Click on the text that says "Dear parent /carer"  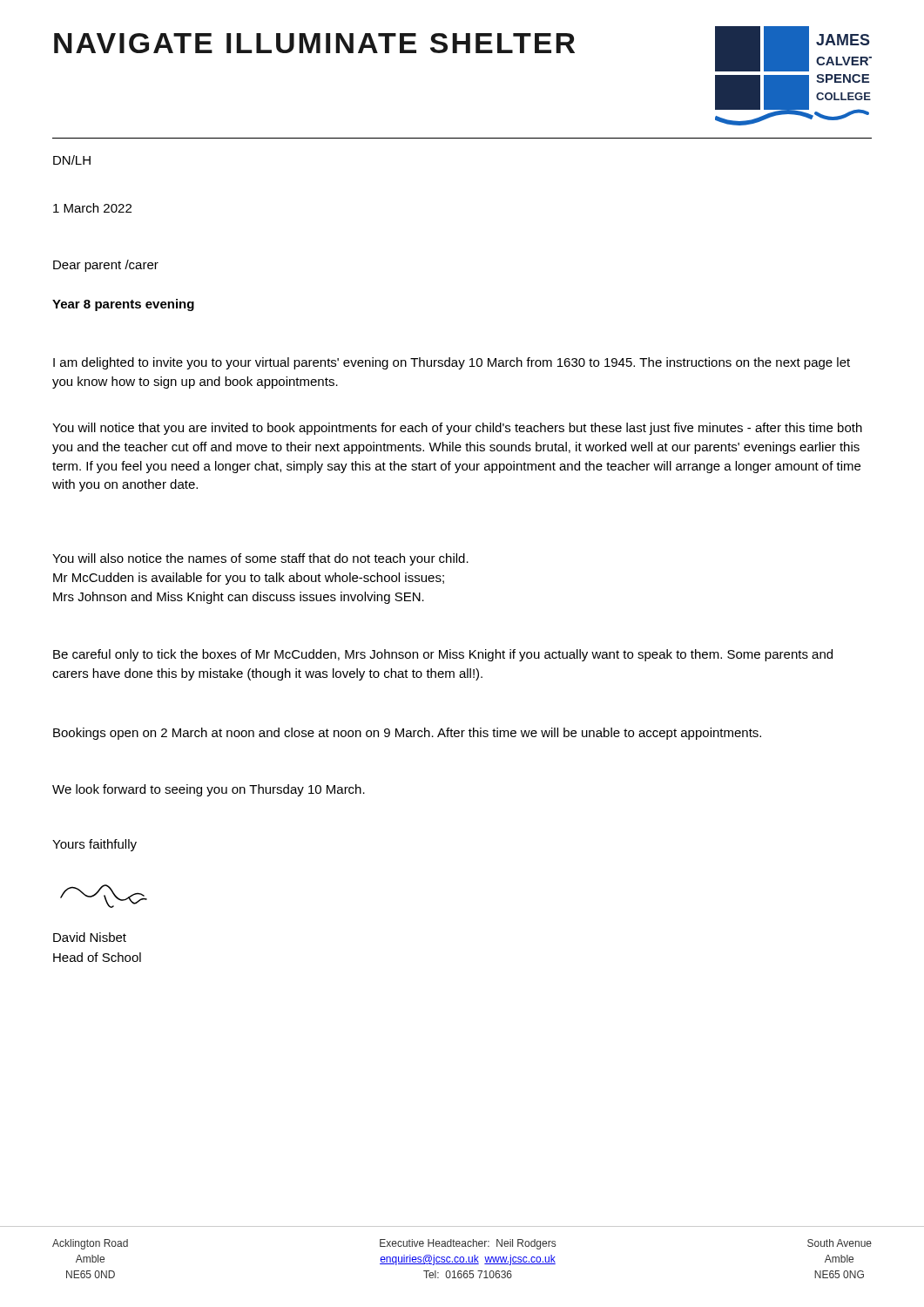tap(105, 264)
